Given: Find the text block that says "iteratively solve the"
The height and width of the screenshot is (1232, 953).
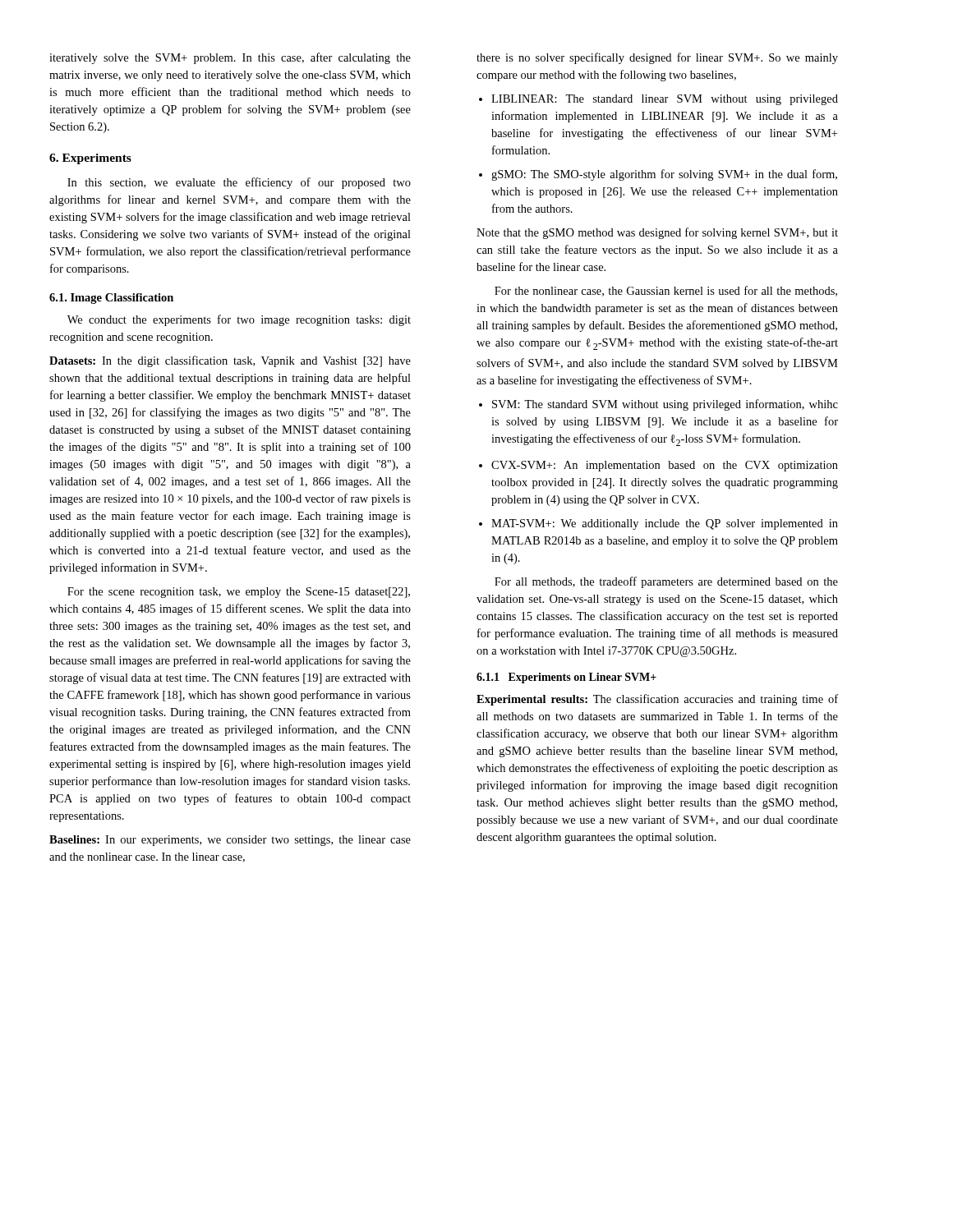Looking at the screenshot, I should point(230,92).
